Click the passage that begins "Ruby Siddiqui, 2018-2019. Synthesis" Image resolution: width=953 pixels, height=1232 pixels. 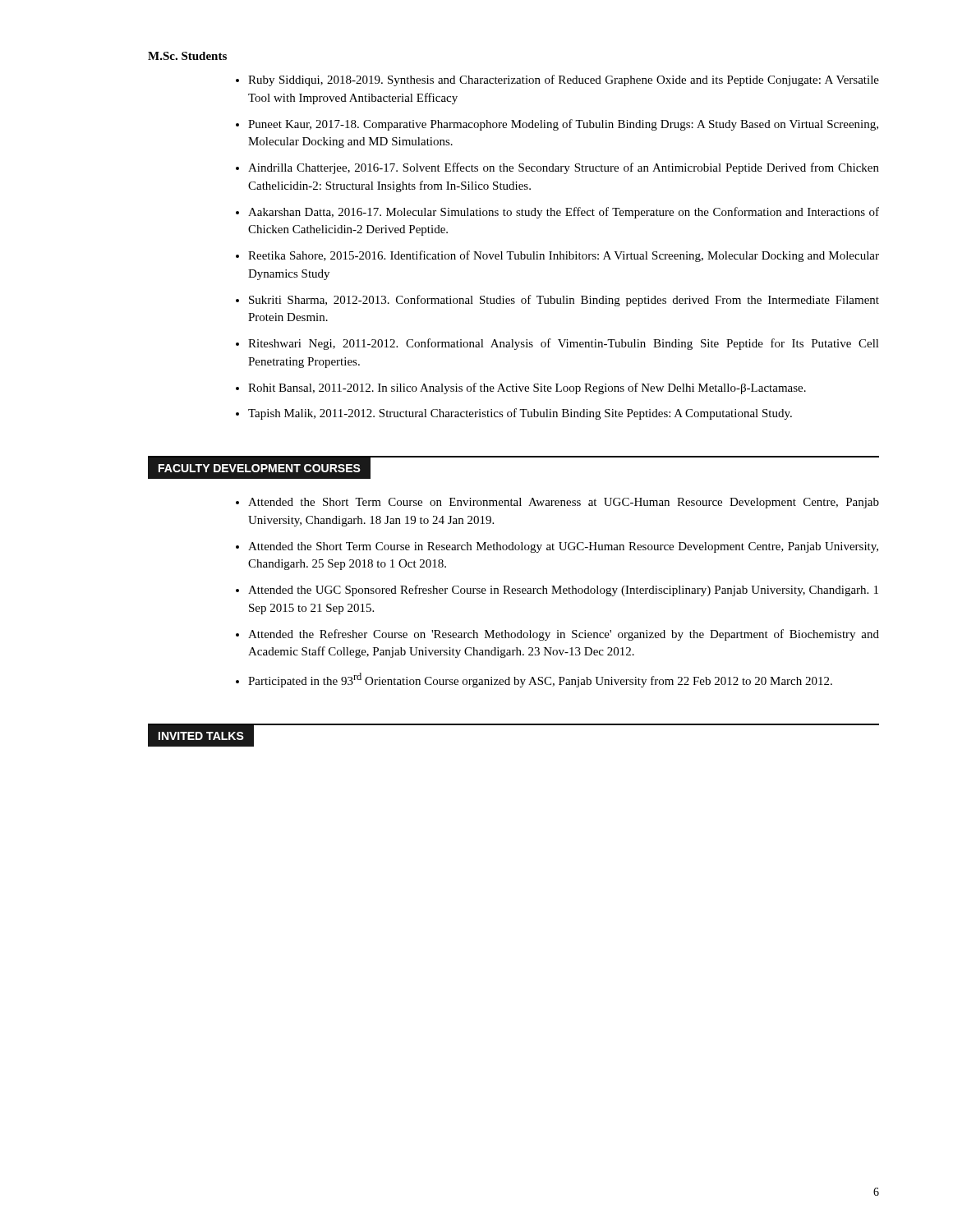click(x=564, y=89)
